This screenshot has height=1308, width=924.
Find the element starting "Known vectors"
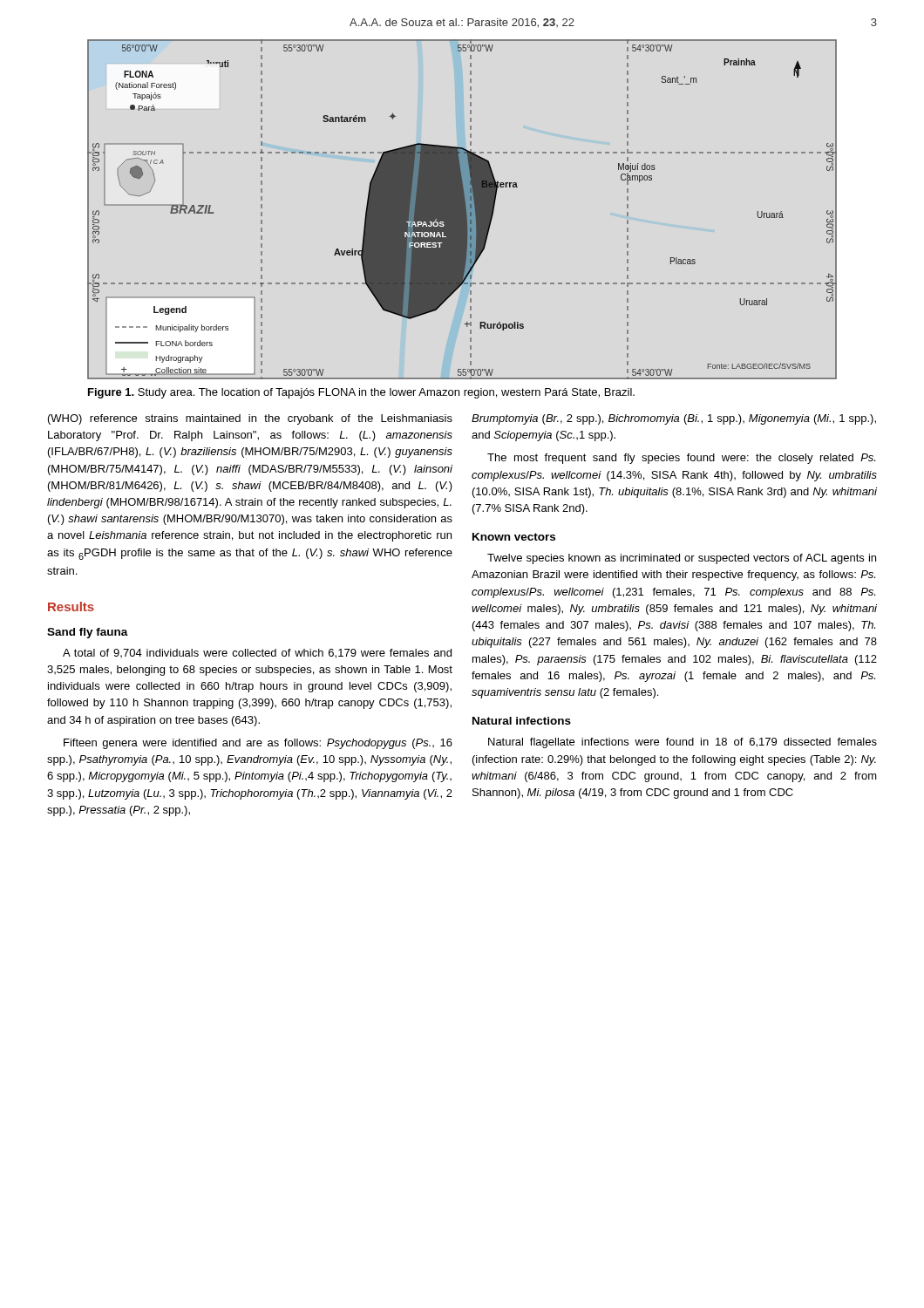tap(514, 537)
